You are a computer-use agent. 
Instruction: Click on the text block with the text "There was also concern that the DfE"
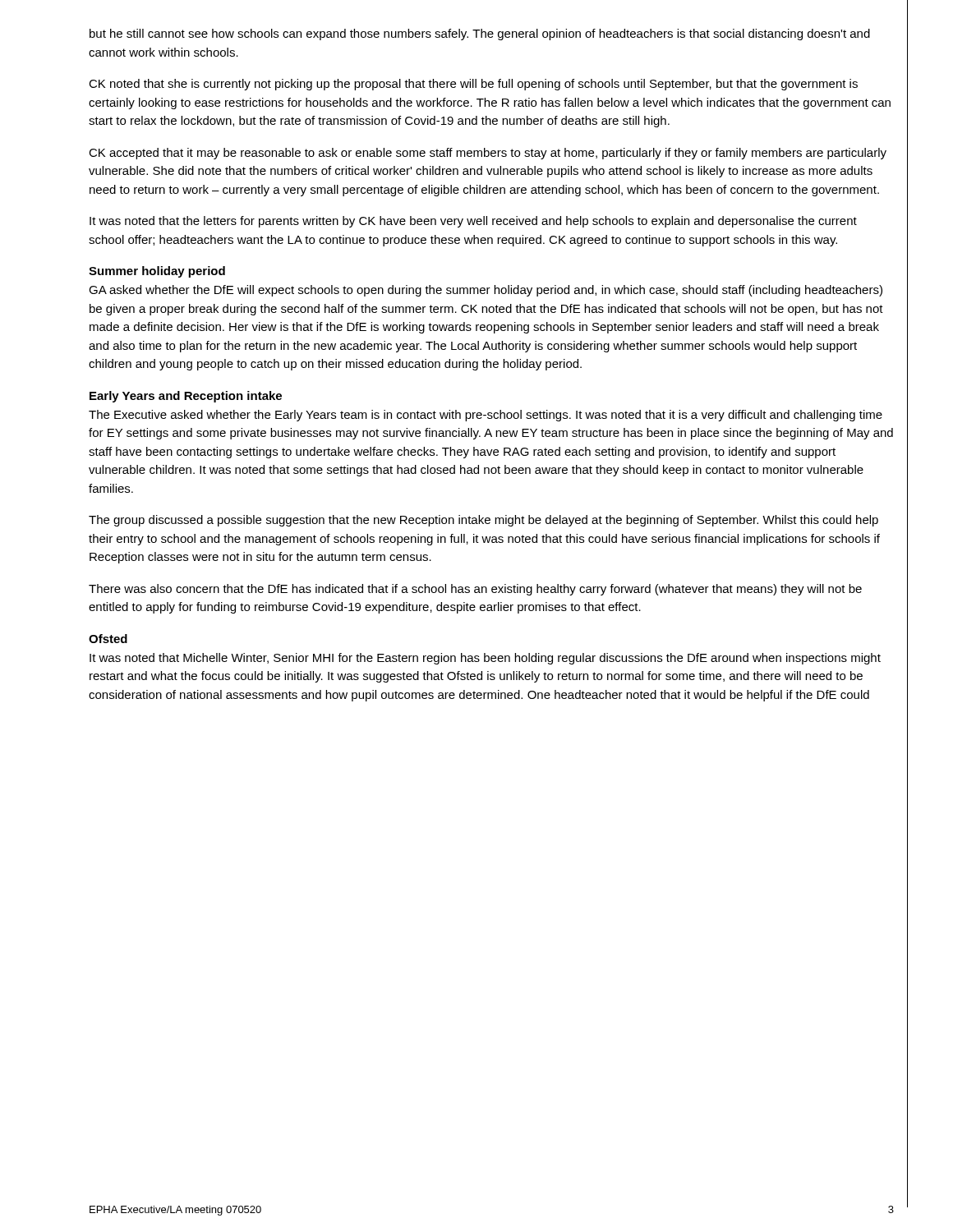coord(475,597)
